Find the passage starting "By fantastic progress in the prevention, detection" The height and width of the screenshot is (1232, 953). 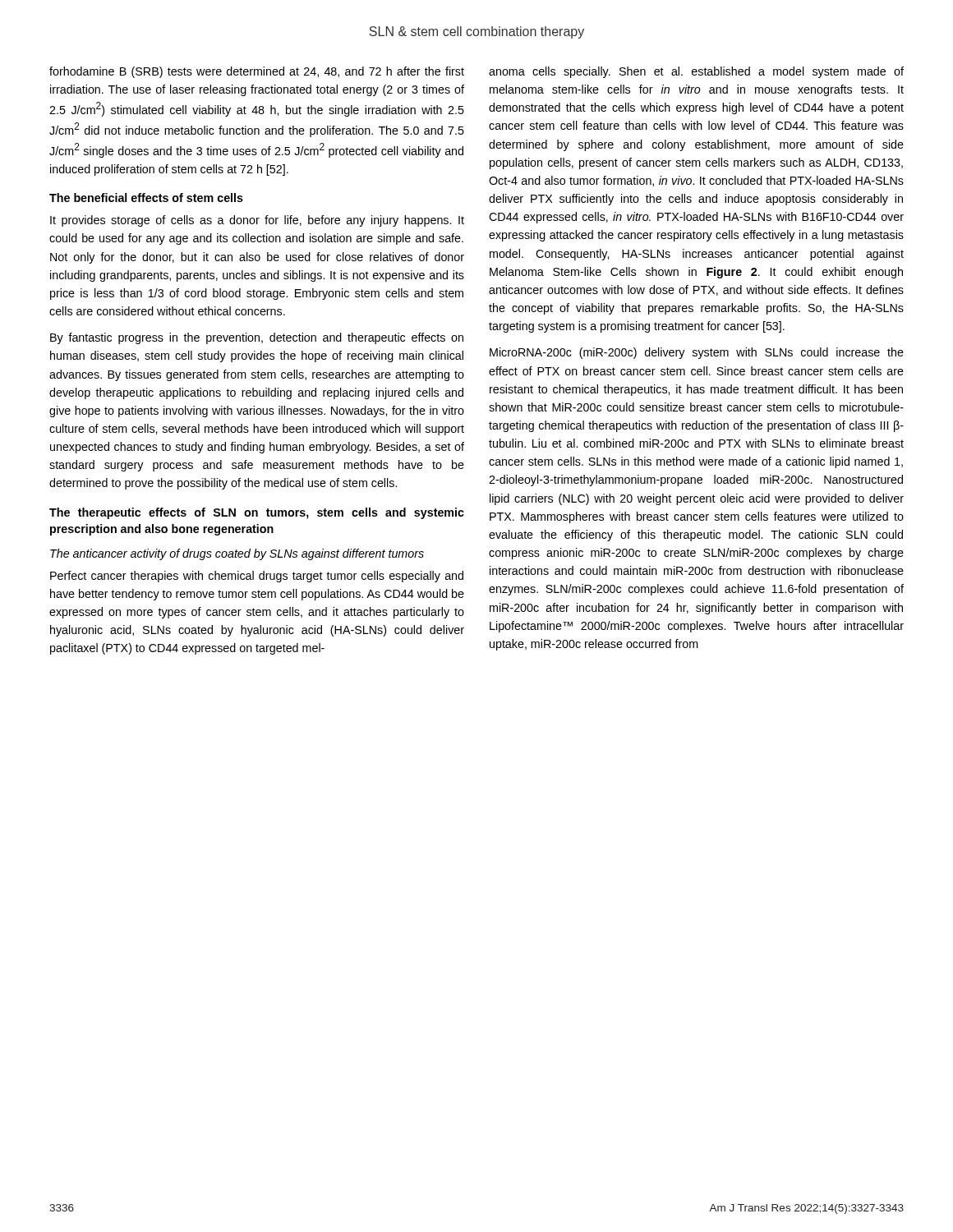[x=257, y=411]
